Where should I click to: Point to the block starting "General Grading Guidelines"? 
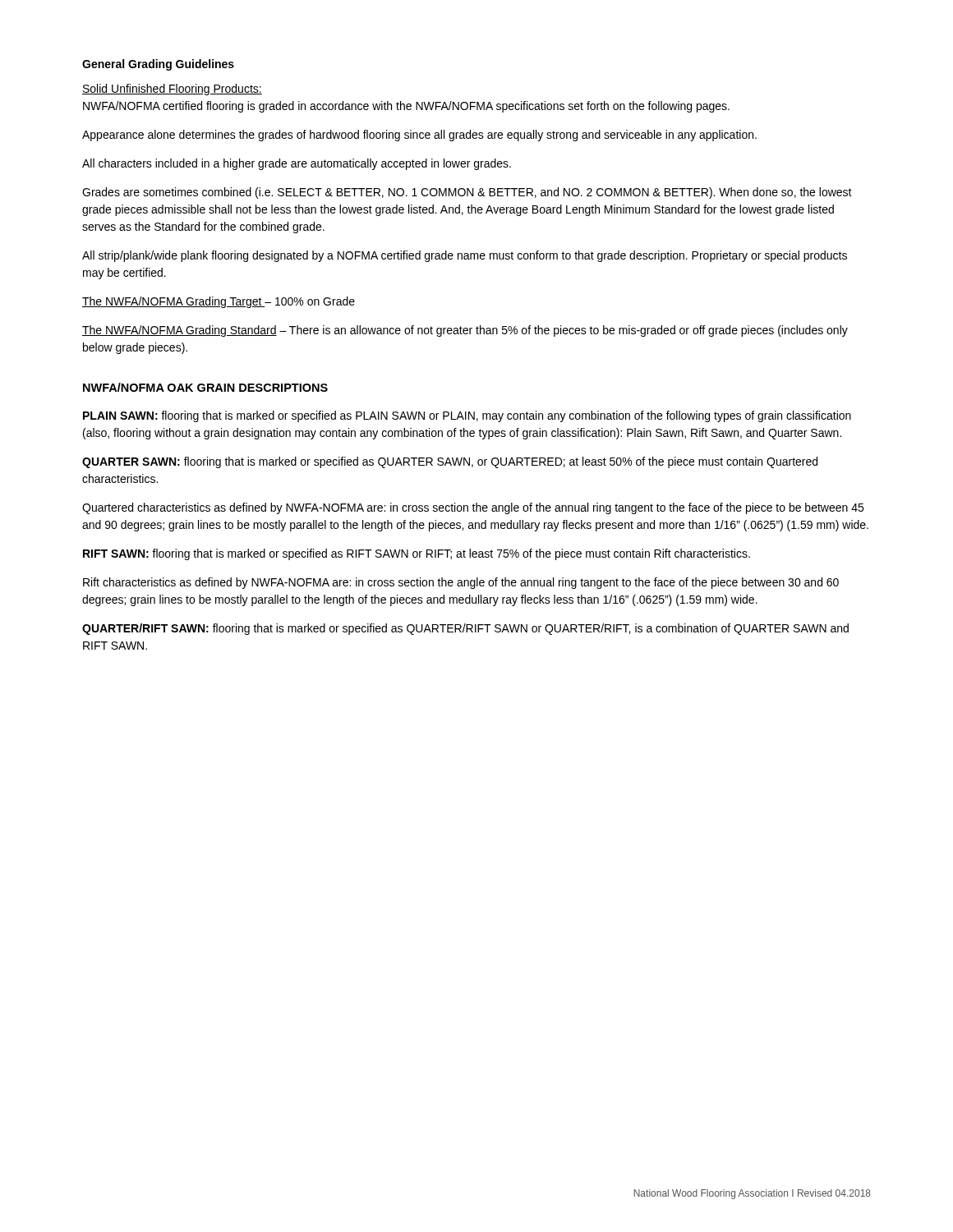pyautogui.click(x=158, y=64)
